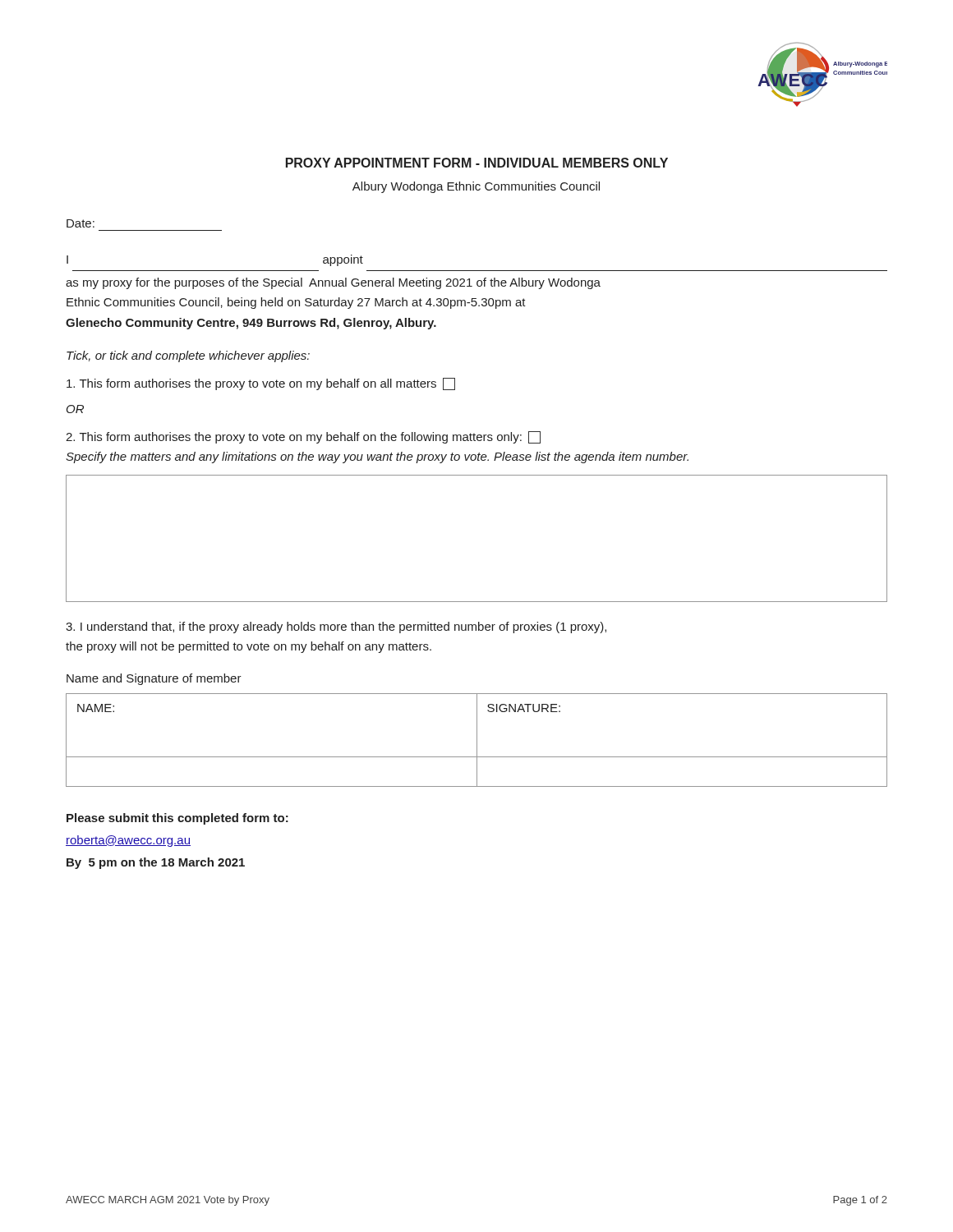Click on the element starting "This form authorises"

click(x=260, y=383)
